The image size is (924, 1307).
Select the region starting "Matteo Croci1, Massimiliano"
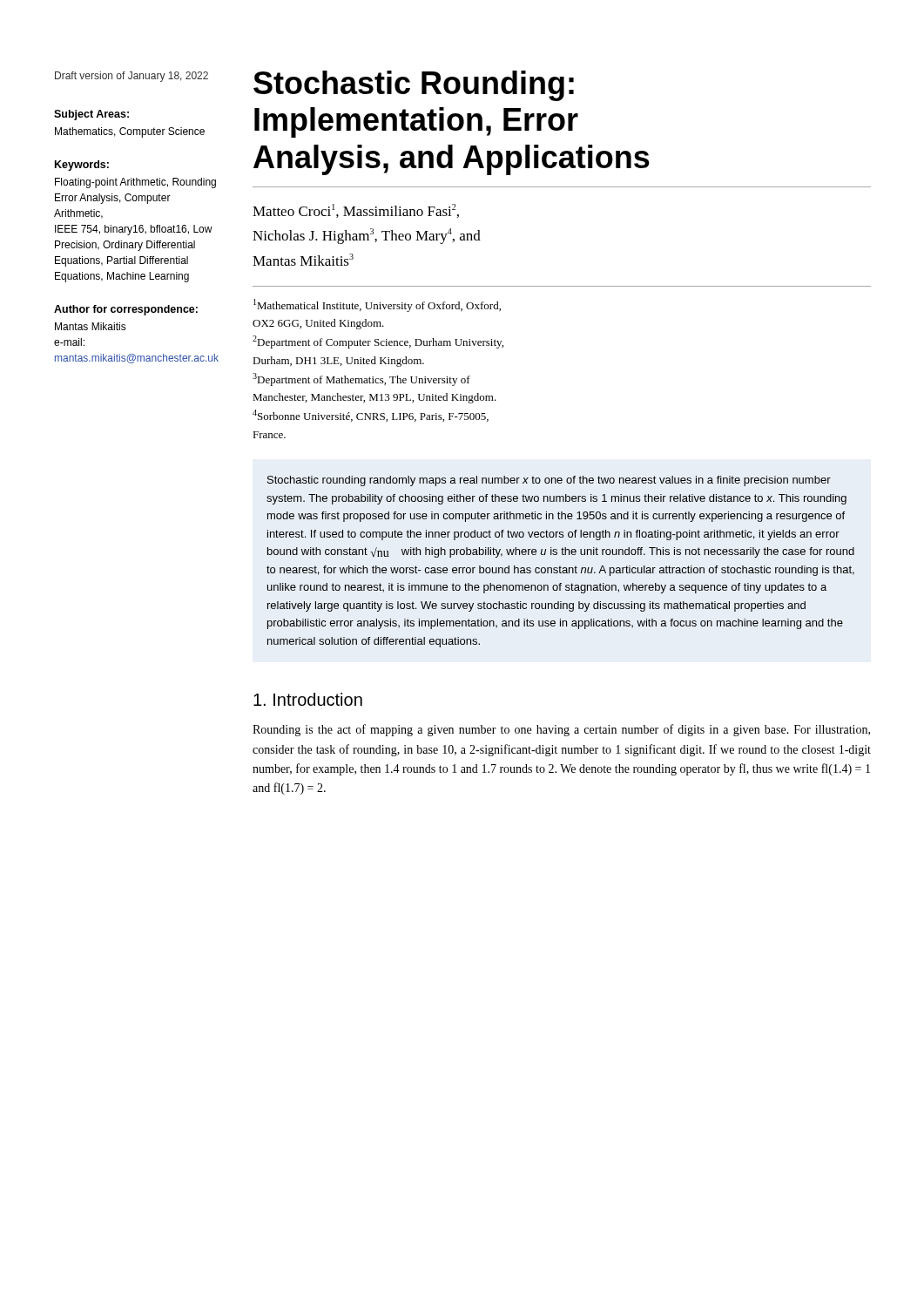[x=367, y=236]
